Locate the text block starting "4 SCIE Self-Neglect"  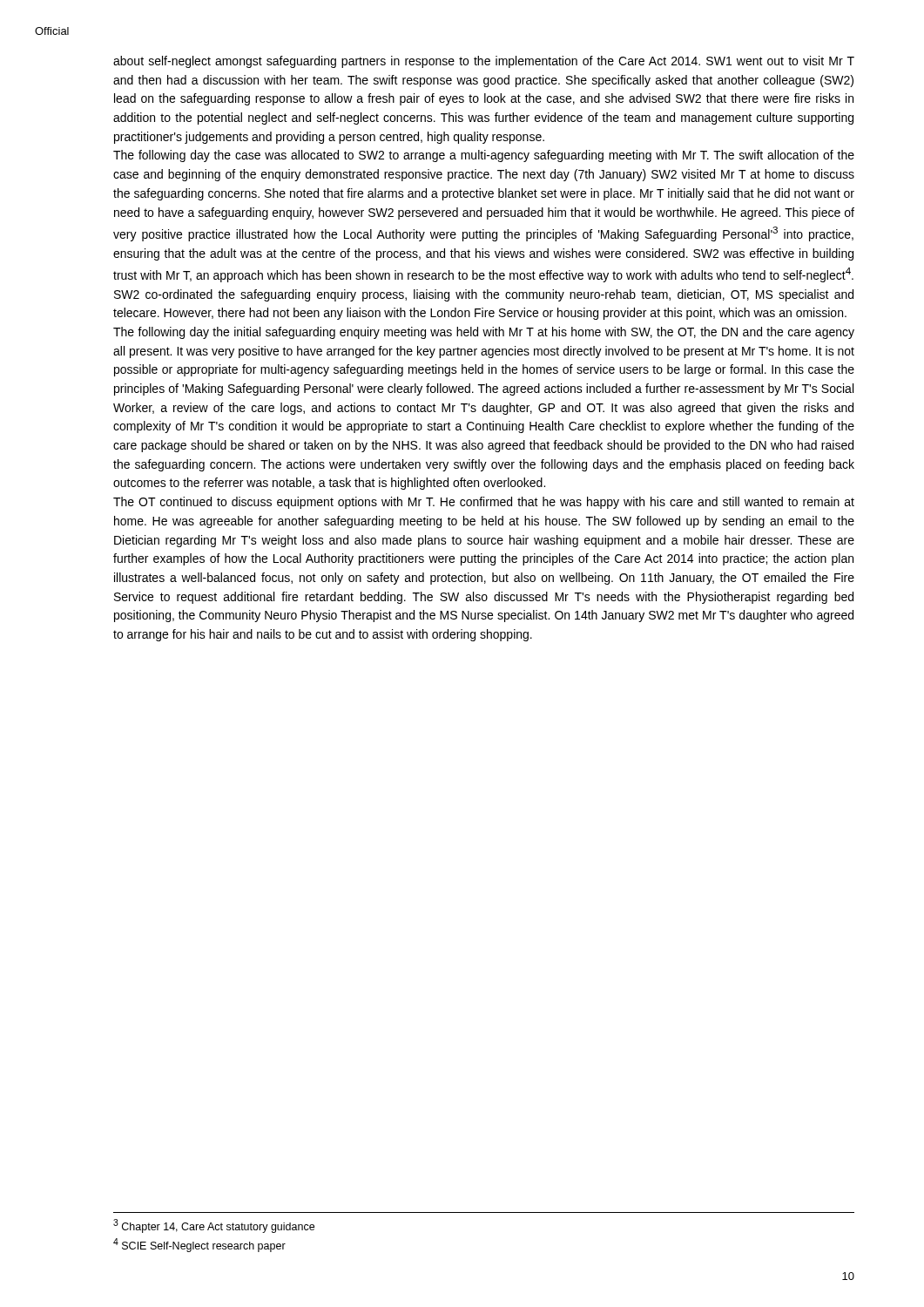199,1245
